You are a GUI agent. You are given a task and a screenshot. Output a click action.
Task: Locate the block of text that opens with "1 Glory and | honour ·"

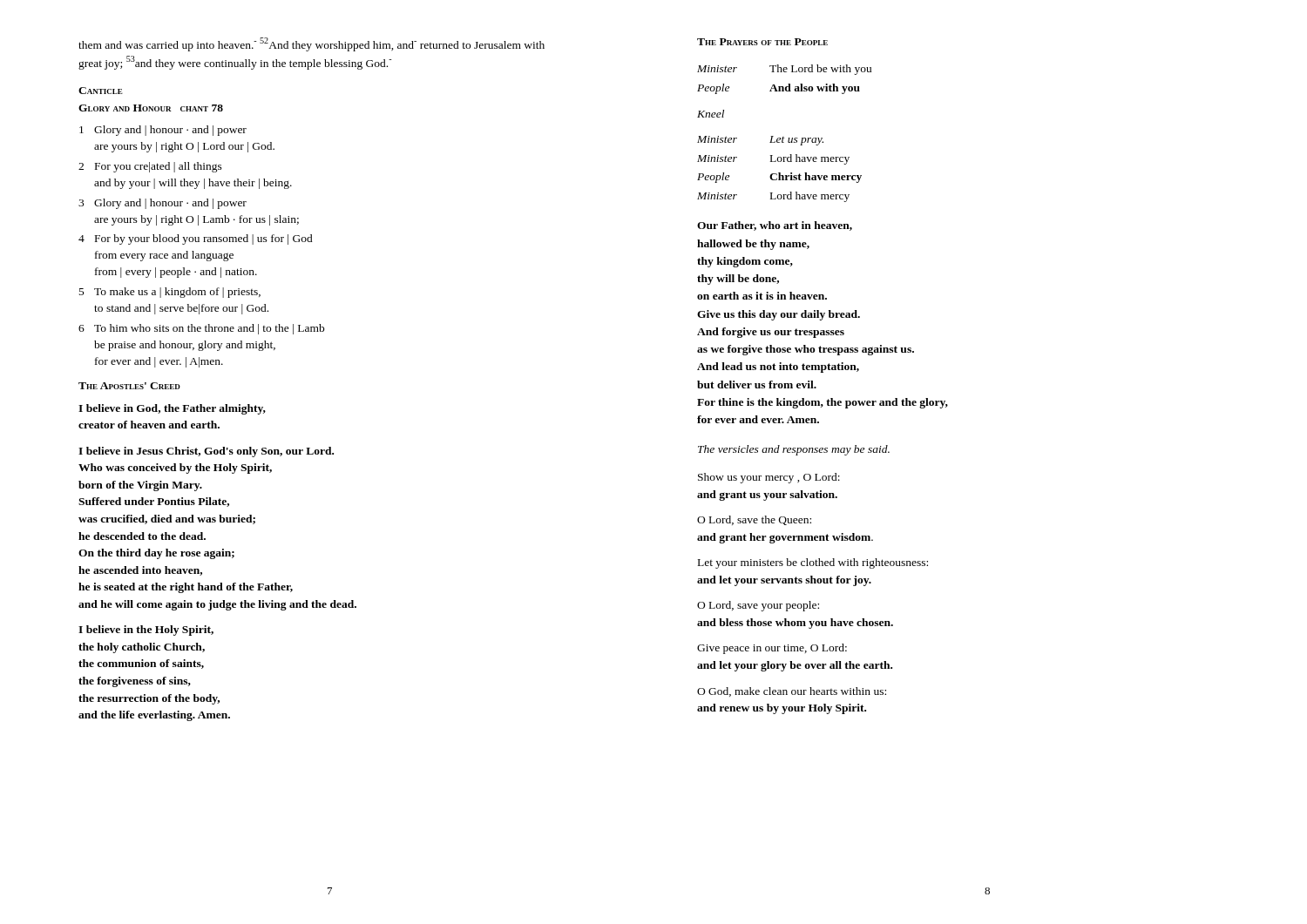[x=163, y=131]
